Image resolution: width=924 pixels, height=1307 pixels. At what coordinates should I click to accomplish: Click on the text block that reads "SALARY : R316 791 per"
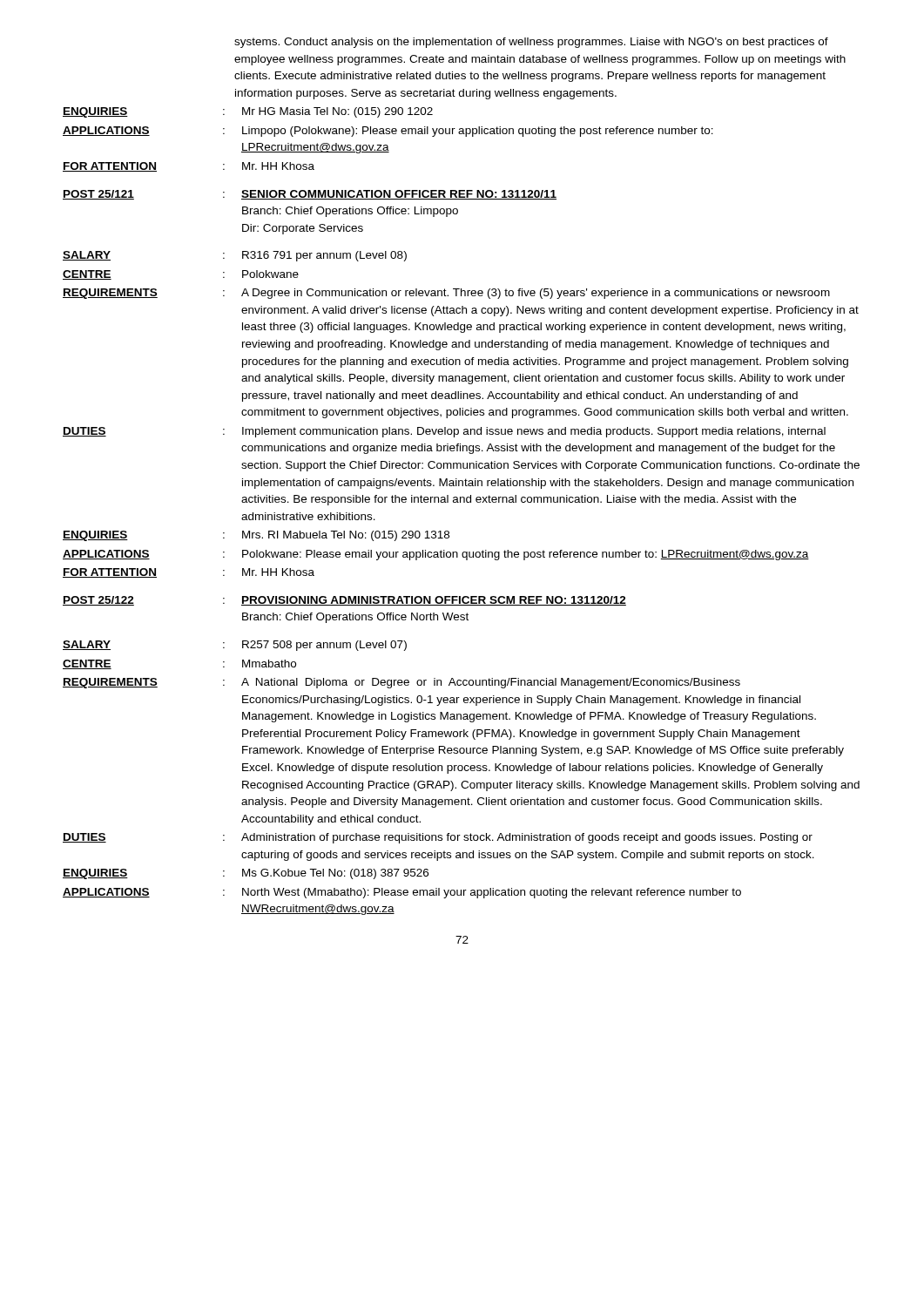click(x=88, y=256)
